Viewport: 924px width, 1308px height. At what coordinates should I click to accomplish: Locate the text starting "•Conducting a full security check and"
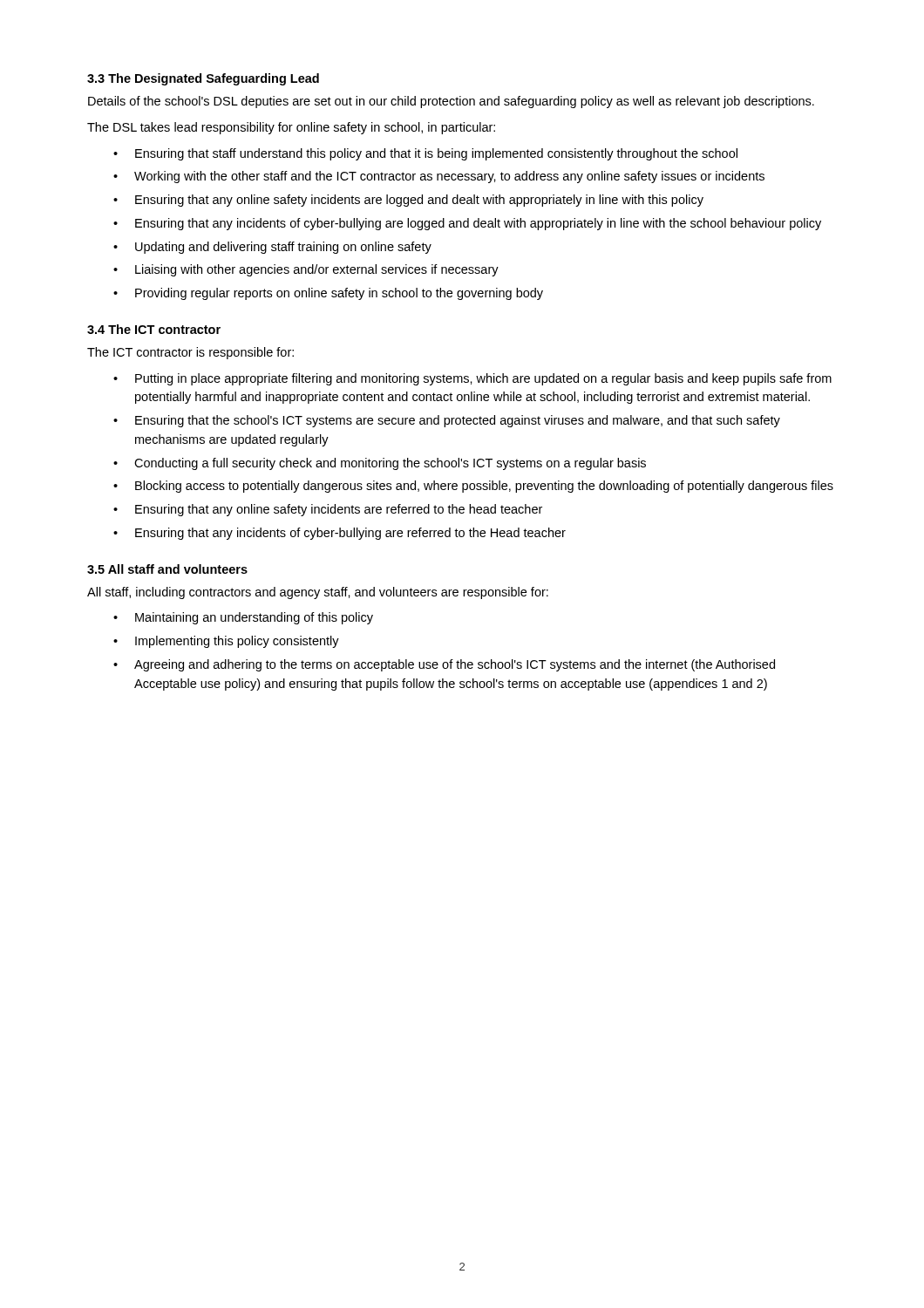(475, 463)
